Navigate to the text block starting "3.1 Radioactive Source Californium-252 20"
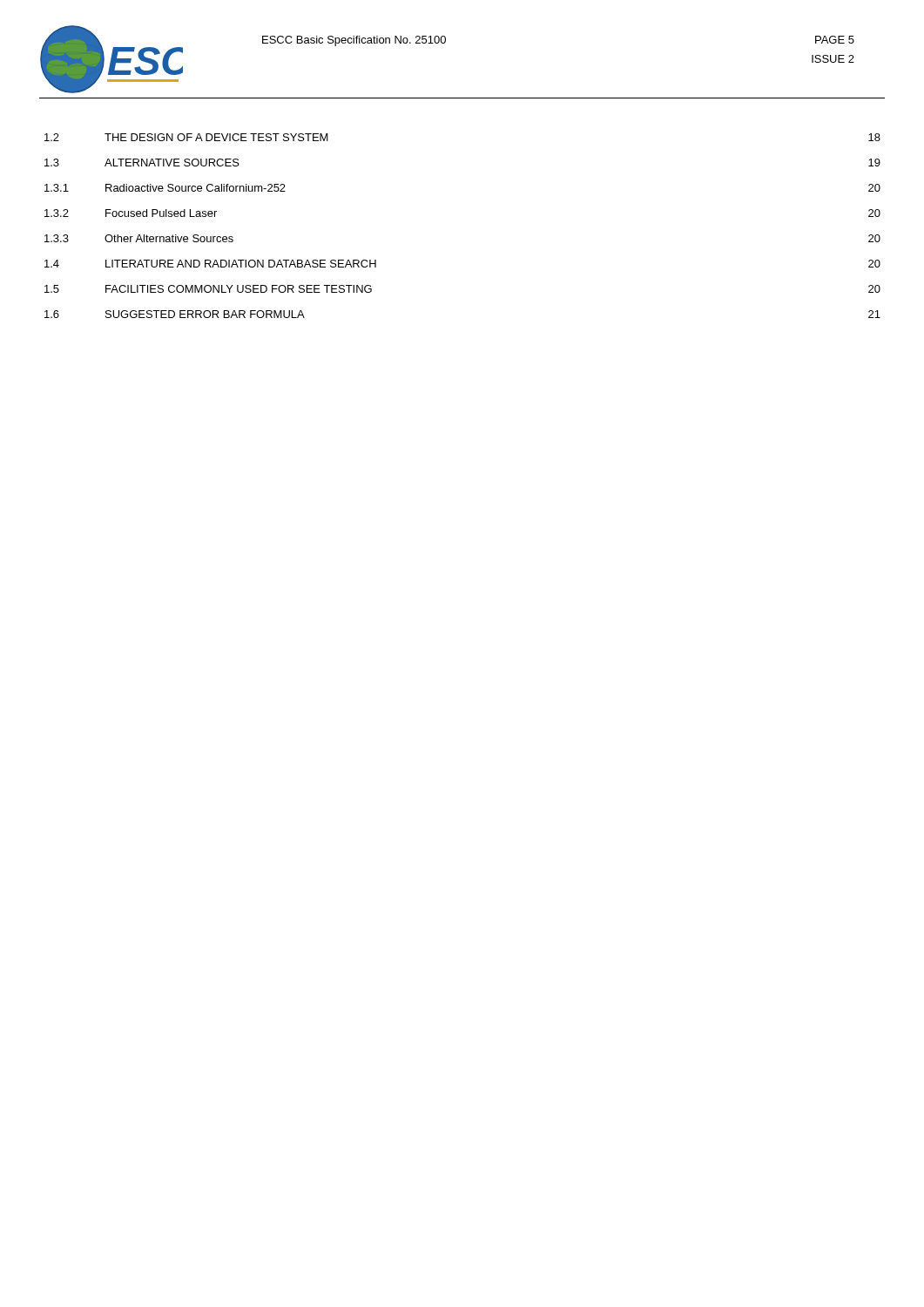Image resolution: width=924 pixels, height=1307 pixels. click(x=56, y=188)
